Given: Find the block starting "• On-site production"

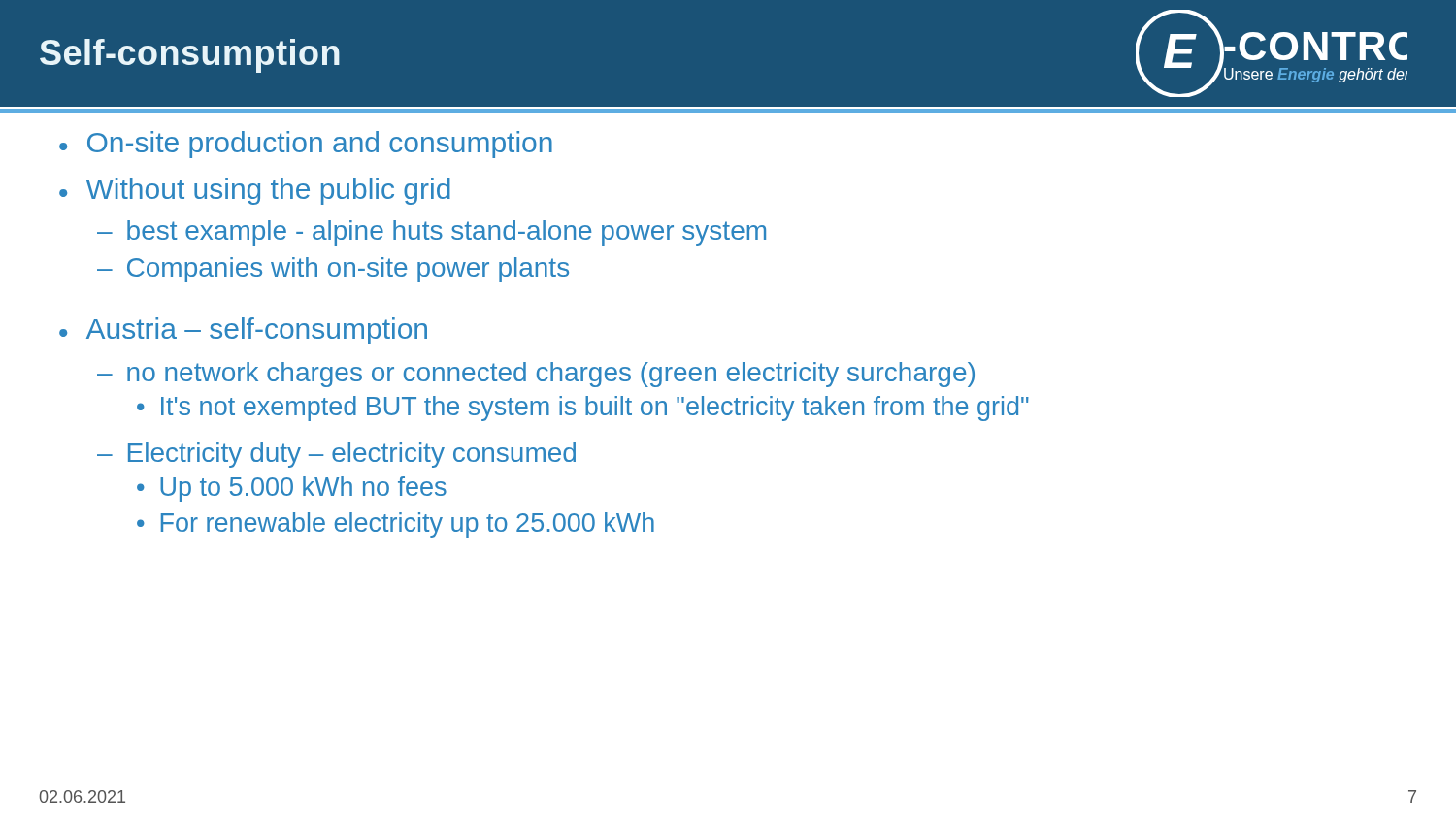Looking at the screenshot, I should (306, 145).
